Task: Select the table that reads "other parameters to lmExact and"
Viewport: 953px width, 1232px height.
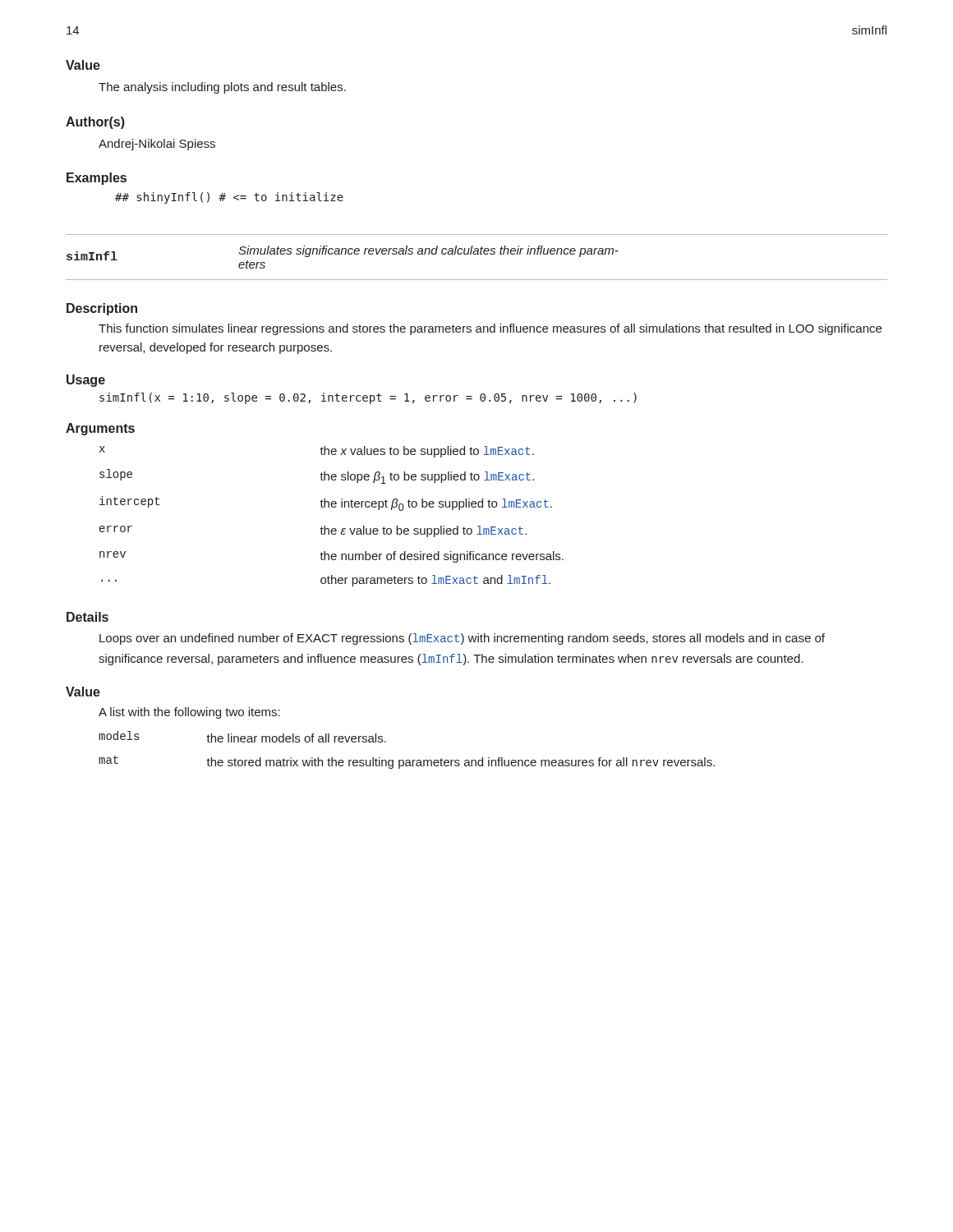Action: point(476,517)
